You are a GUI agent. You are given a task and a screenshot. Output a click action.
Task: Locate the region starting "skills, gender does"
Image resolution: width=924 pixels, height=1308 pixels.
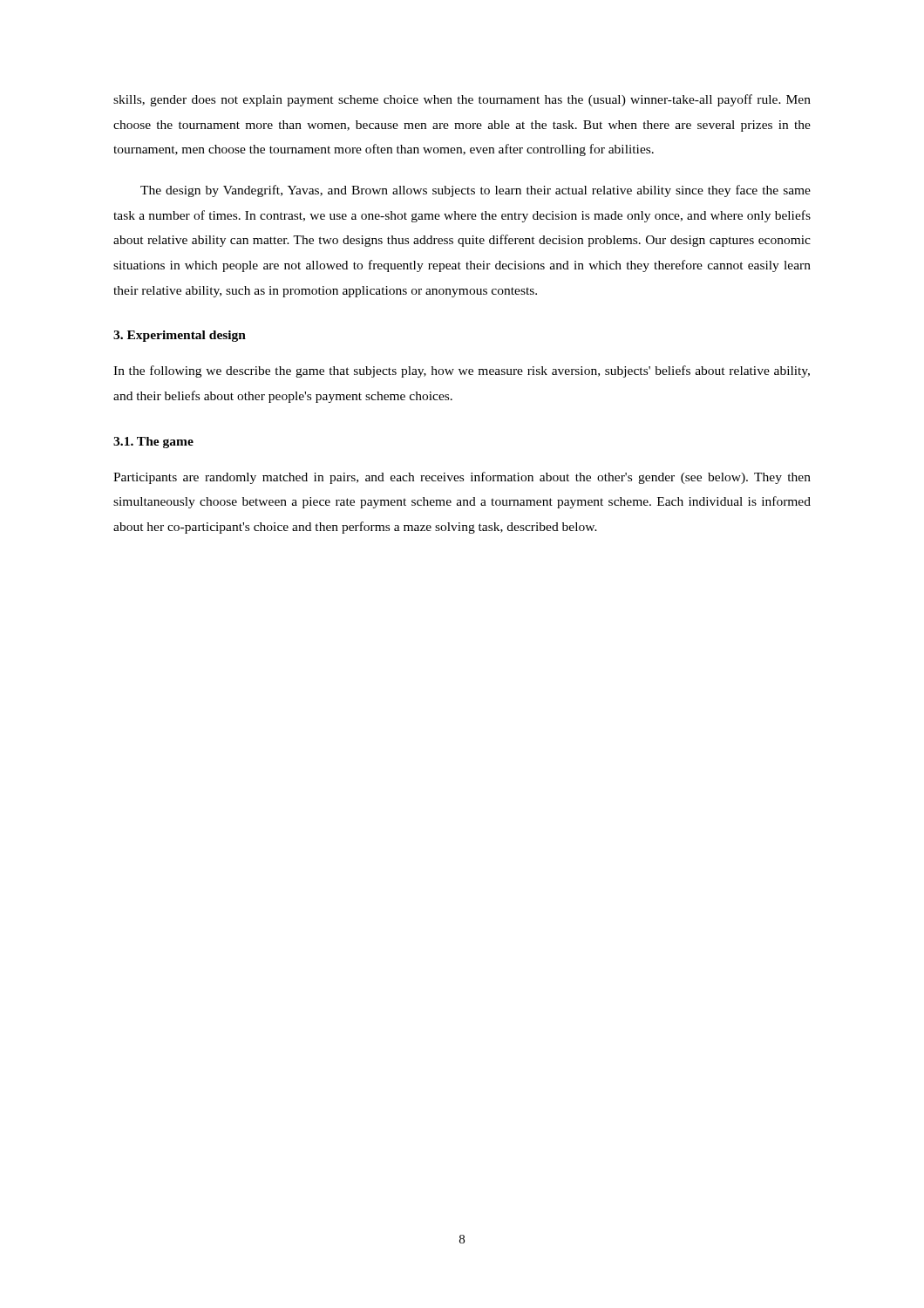(x=462, y=124)
